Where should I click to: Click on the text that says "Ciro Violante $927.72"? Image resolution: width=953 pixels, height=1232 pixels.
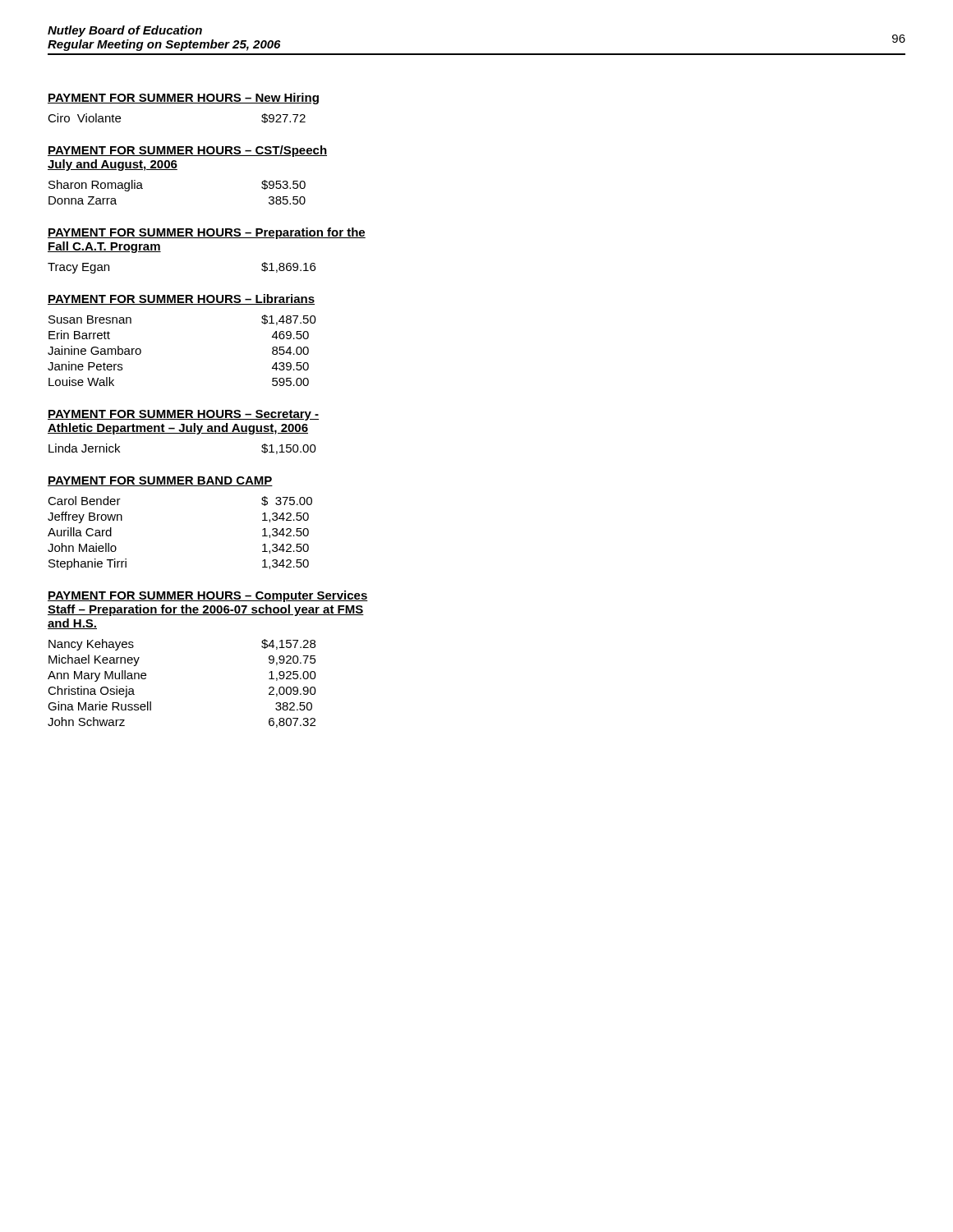pos(83,118)
